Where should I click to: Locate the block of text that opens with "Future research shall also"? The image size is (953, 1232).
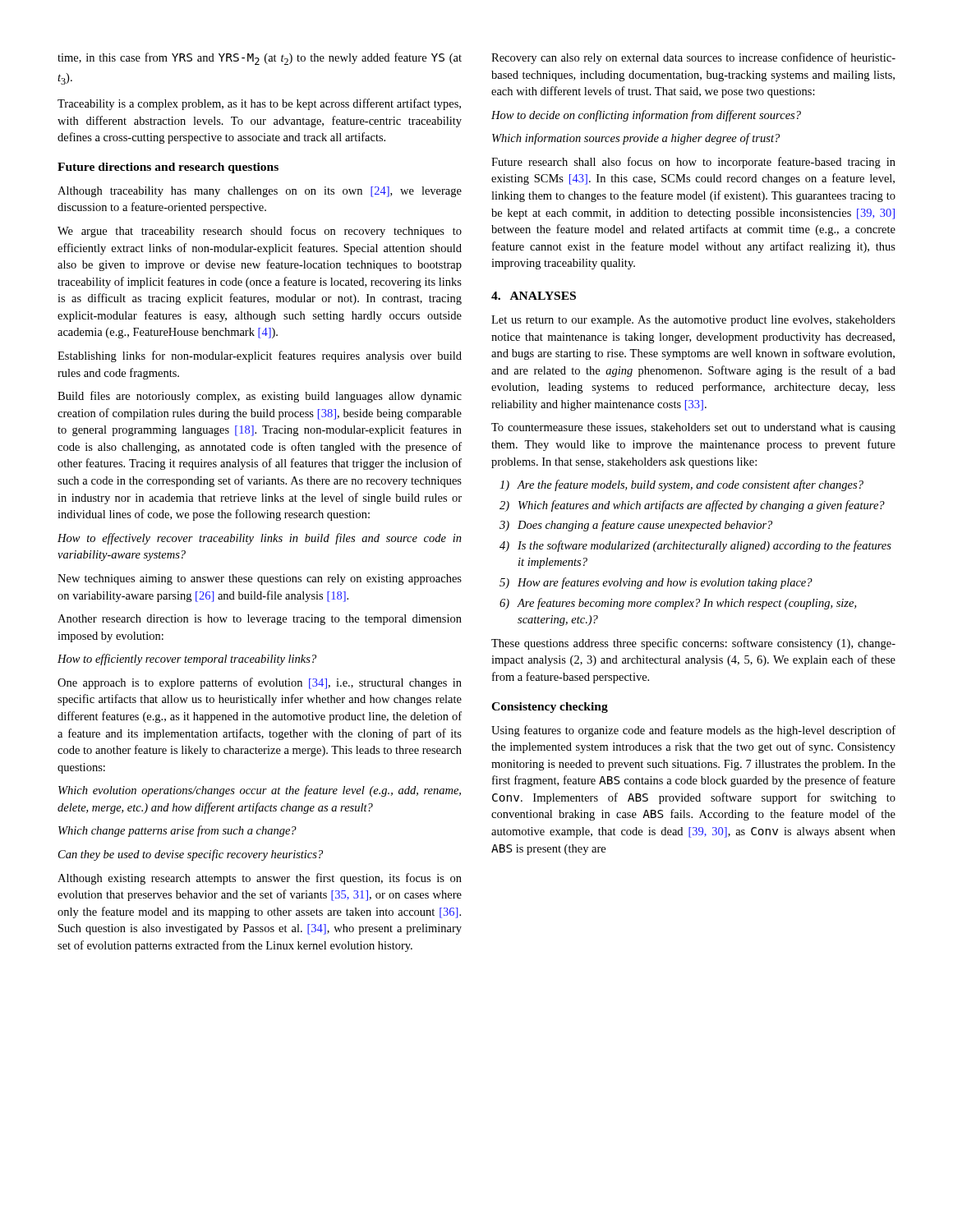click(693, 213)
